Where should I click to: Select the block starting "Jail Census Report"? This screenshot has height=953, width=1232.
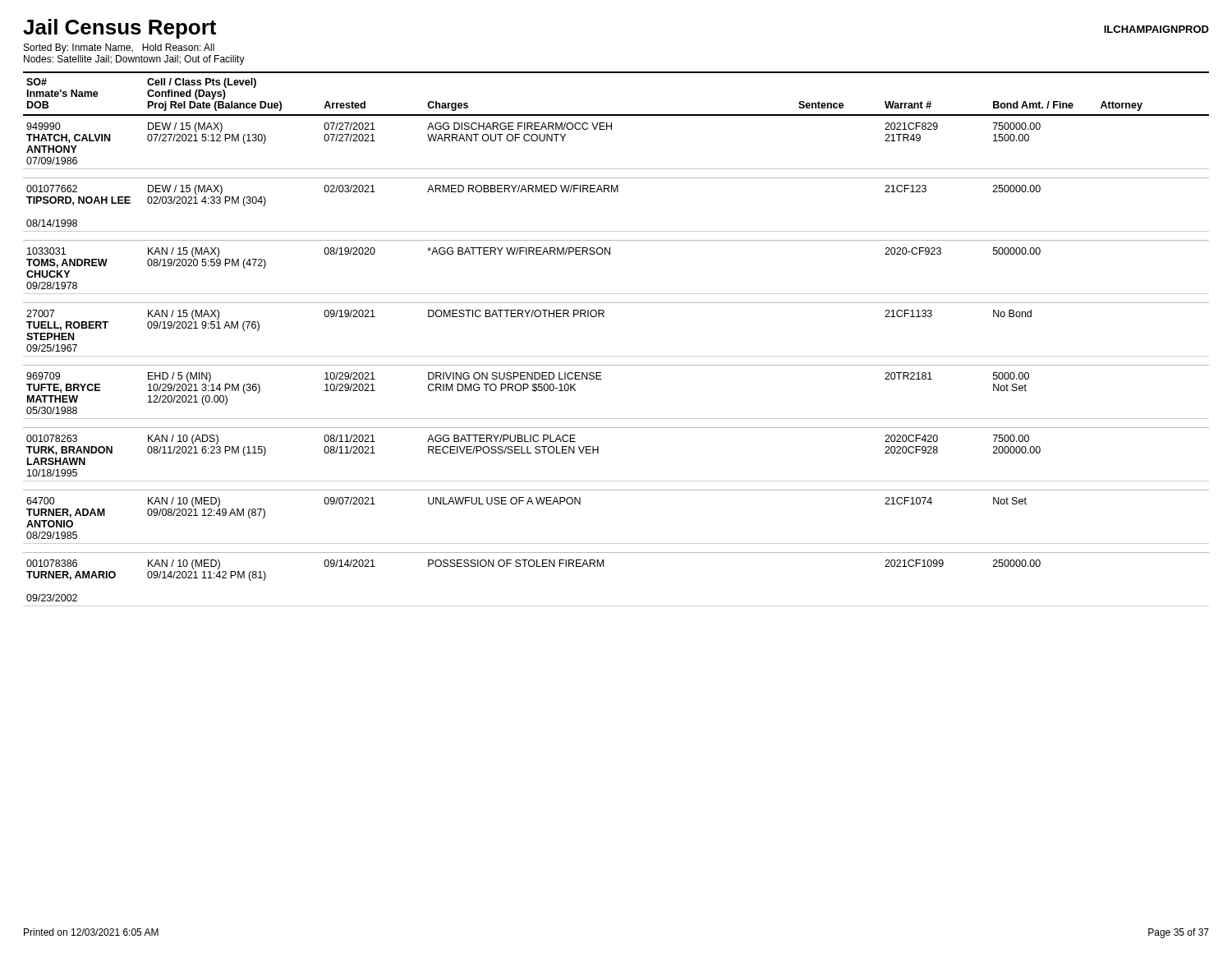(x=120, y=27)
